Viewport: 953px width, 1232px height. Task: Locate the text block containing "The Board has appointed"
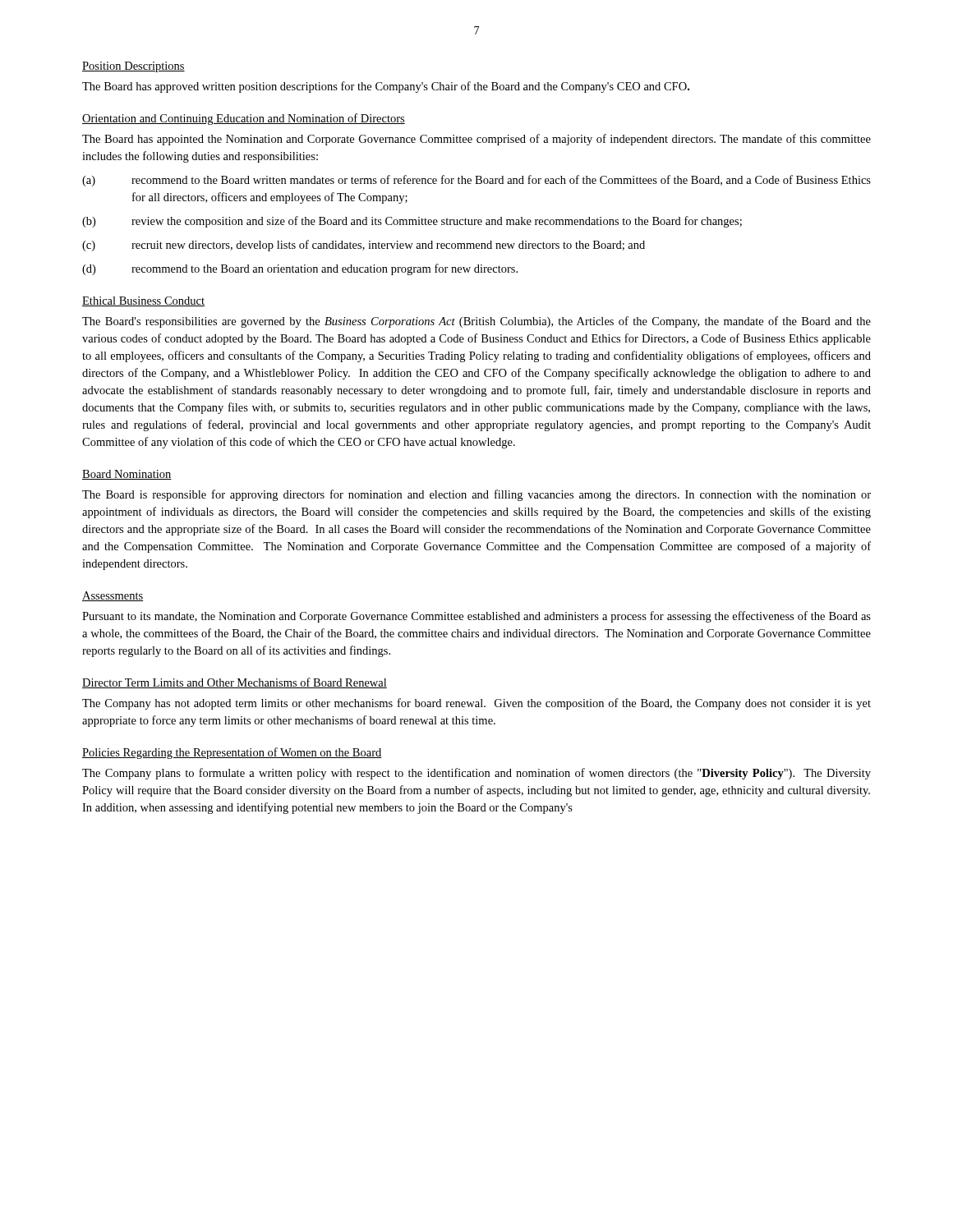coord(476,147)
